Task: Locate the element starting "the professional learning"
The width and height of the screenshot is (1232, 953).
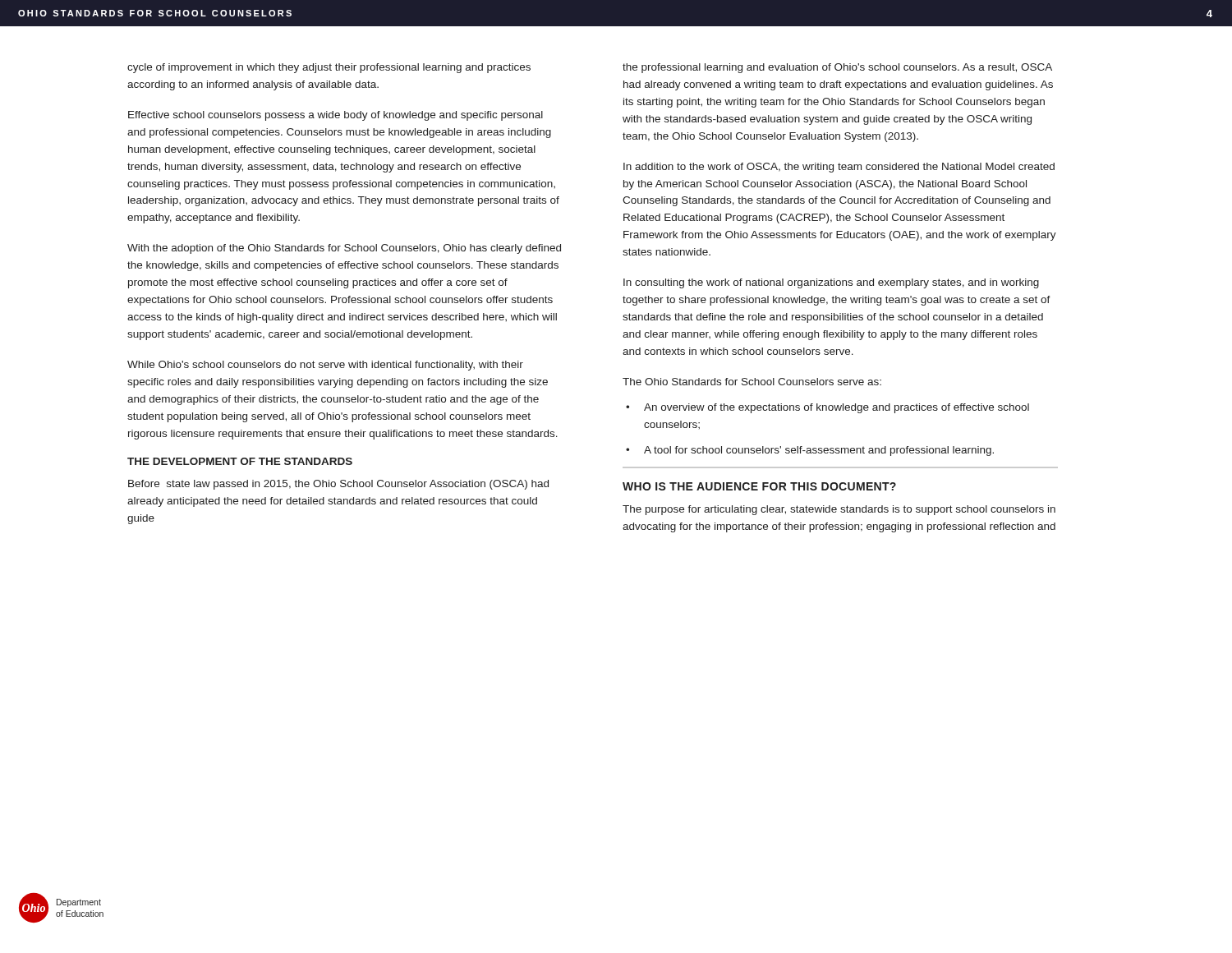Action: (838, 101)
